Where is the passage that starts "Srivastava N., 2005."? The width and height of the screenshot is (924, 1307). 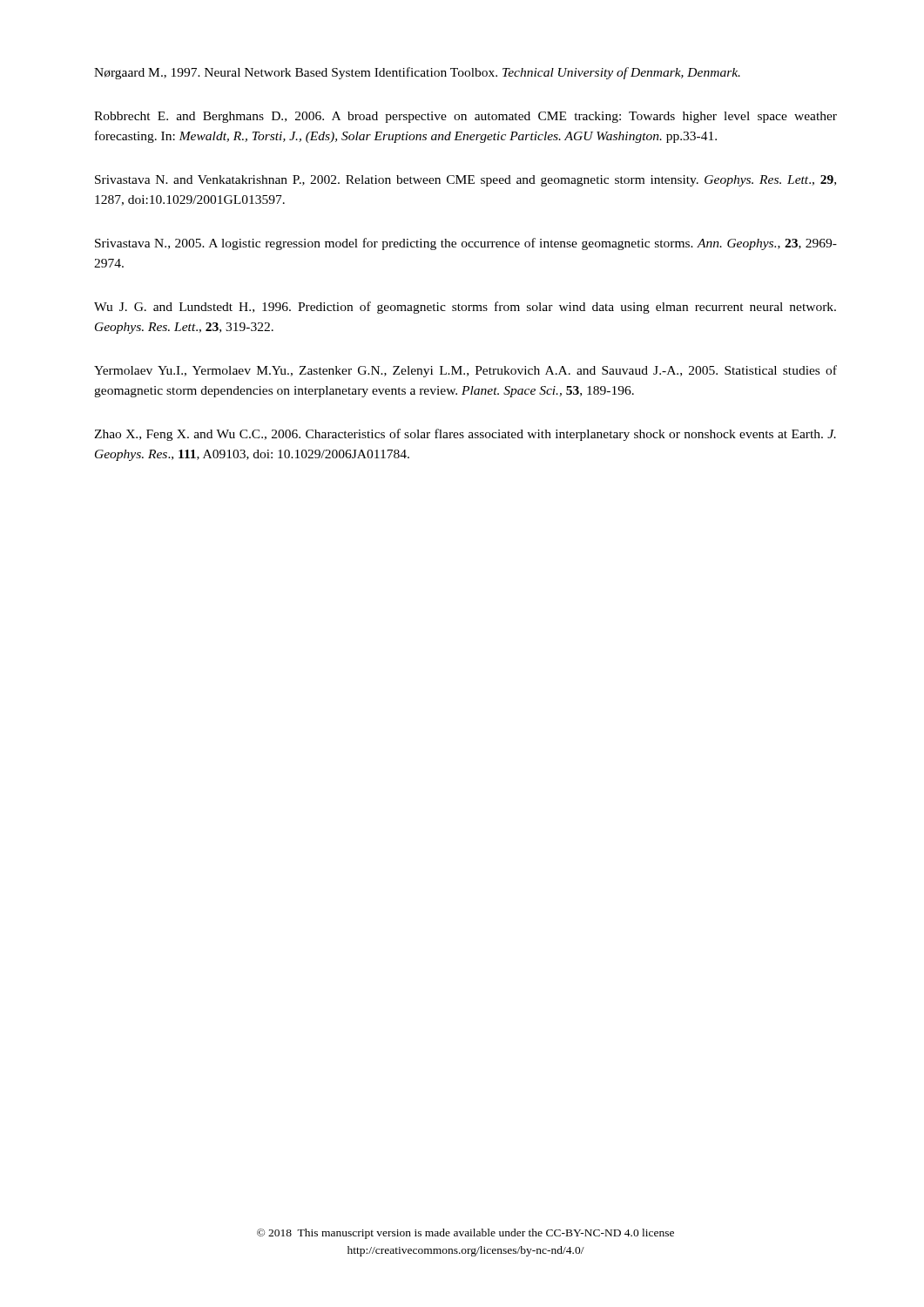point(465,253)
